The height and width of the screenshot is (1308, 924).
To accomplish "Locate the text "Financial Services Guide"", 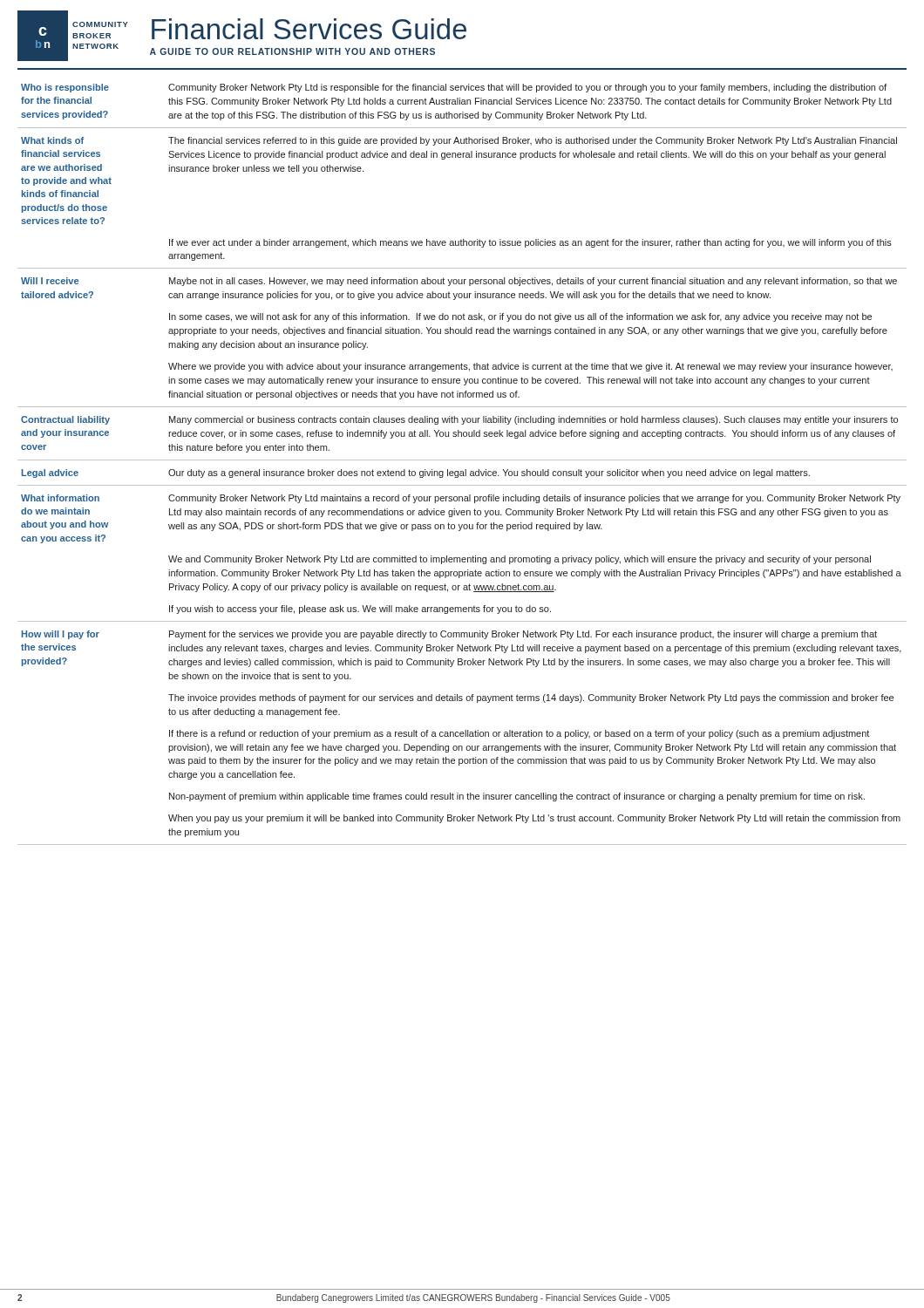I will pyautogui.click(x=309, y=30).
